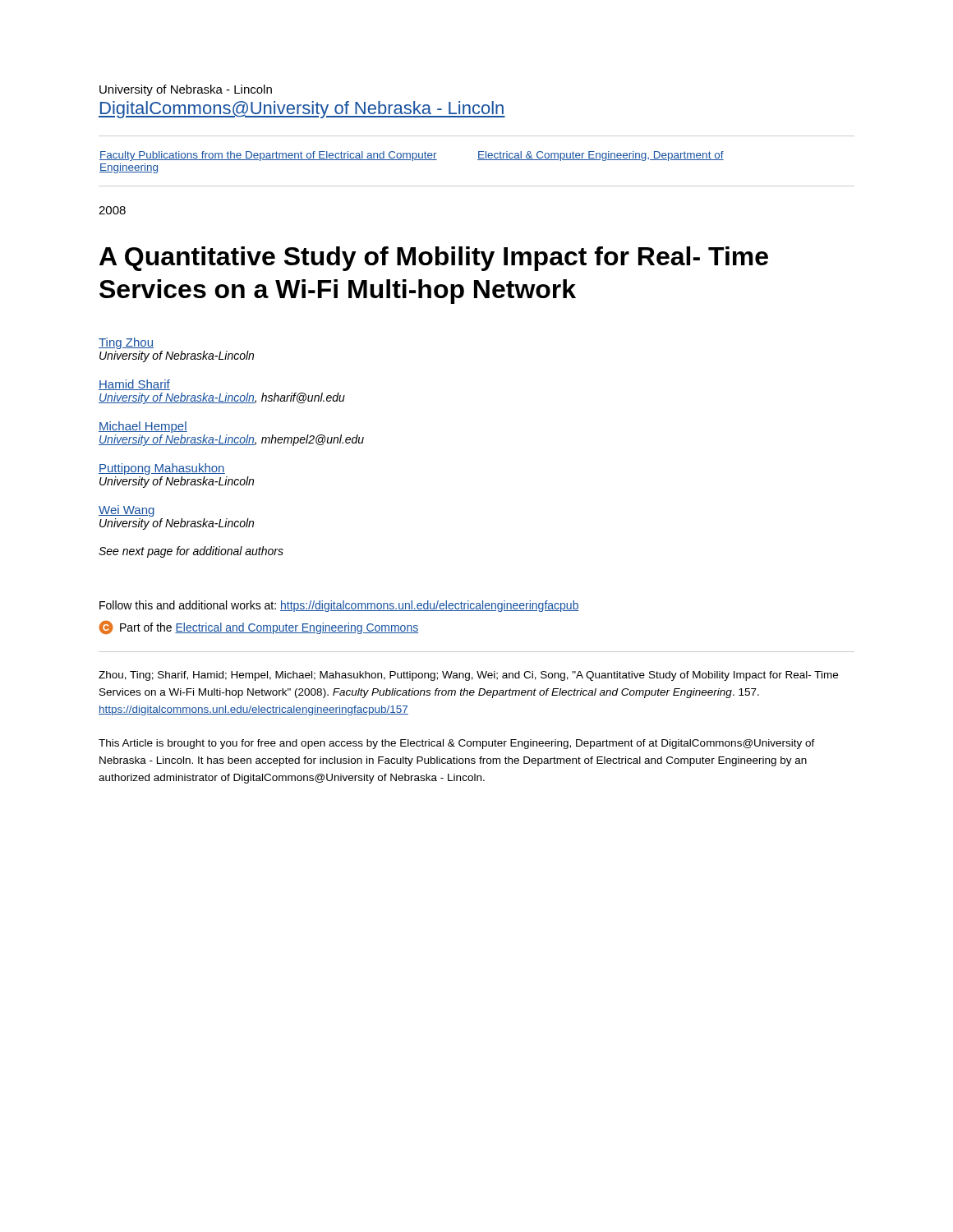953x1232 pixels.
Task: Select the text that says "Michael Hempel University of Nebraska-Lincoln, mhempel2@unl.edu"
Action: pos(143,427)
